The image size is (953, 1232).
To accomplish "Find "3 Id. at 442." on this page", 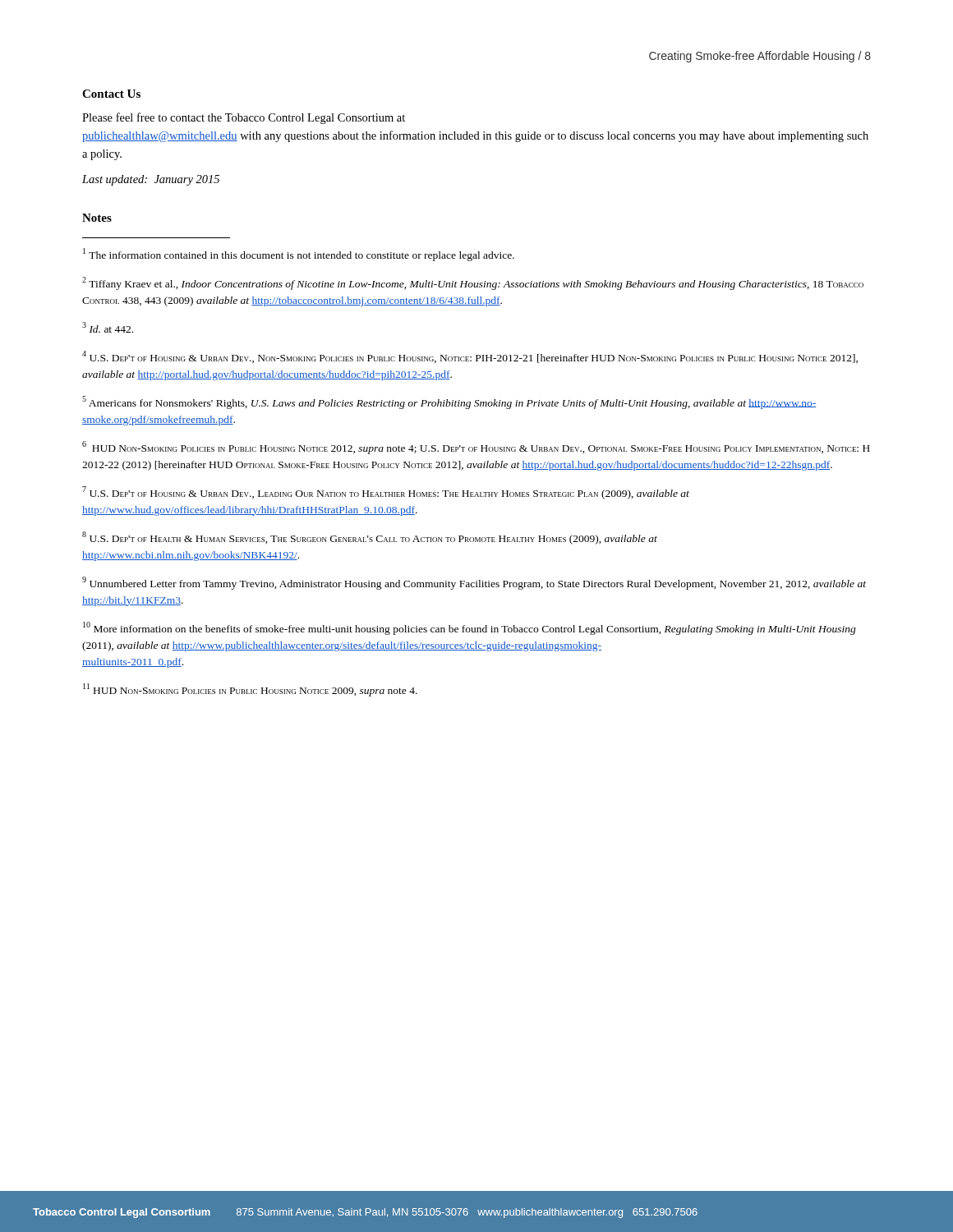I will tap(108, 328).
